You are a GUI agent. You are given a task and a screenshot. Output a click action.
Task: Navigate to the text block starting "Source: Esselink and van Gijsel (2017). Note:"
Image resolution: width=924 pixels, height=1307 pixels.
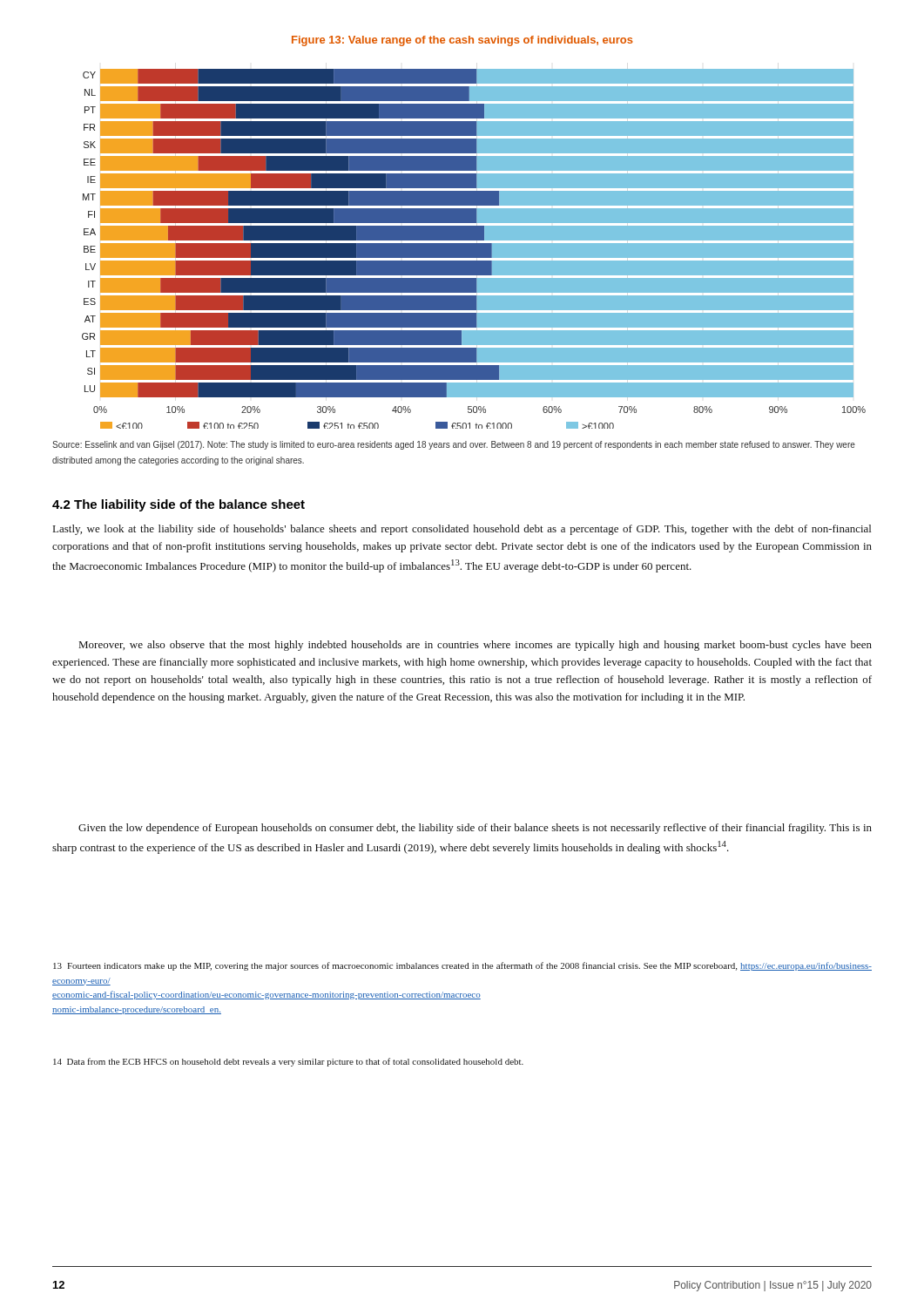tap(454, 453)
